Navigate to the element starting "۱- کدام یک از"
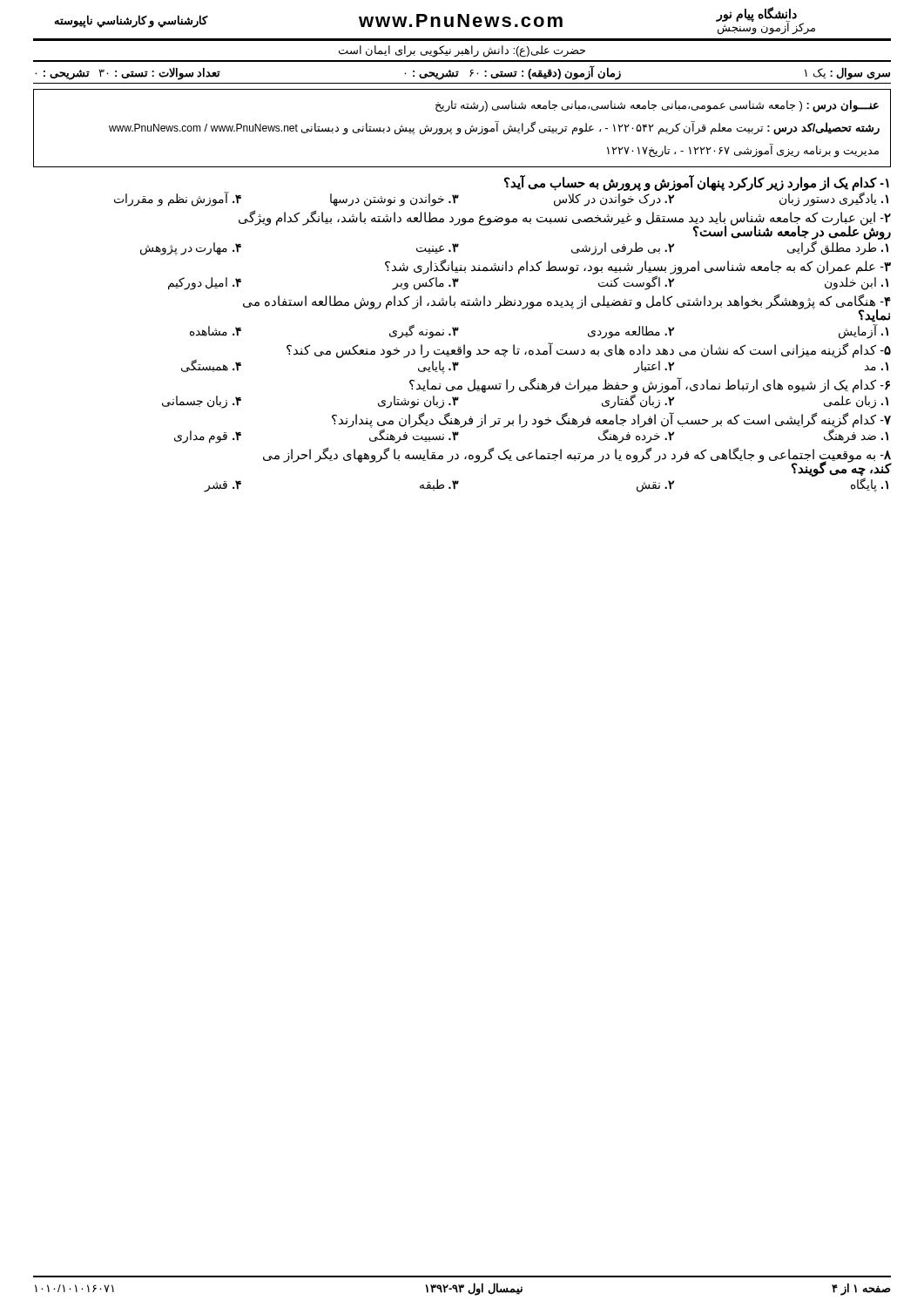924x1307 pixels. point(697,183)
